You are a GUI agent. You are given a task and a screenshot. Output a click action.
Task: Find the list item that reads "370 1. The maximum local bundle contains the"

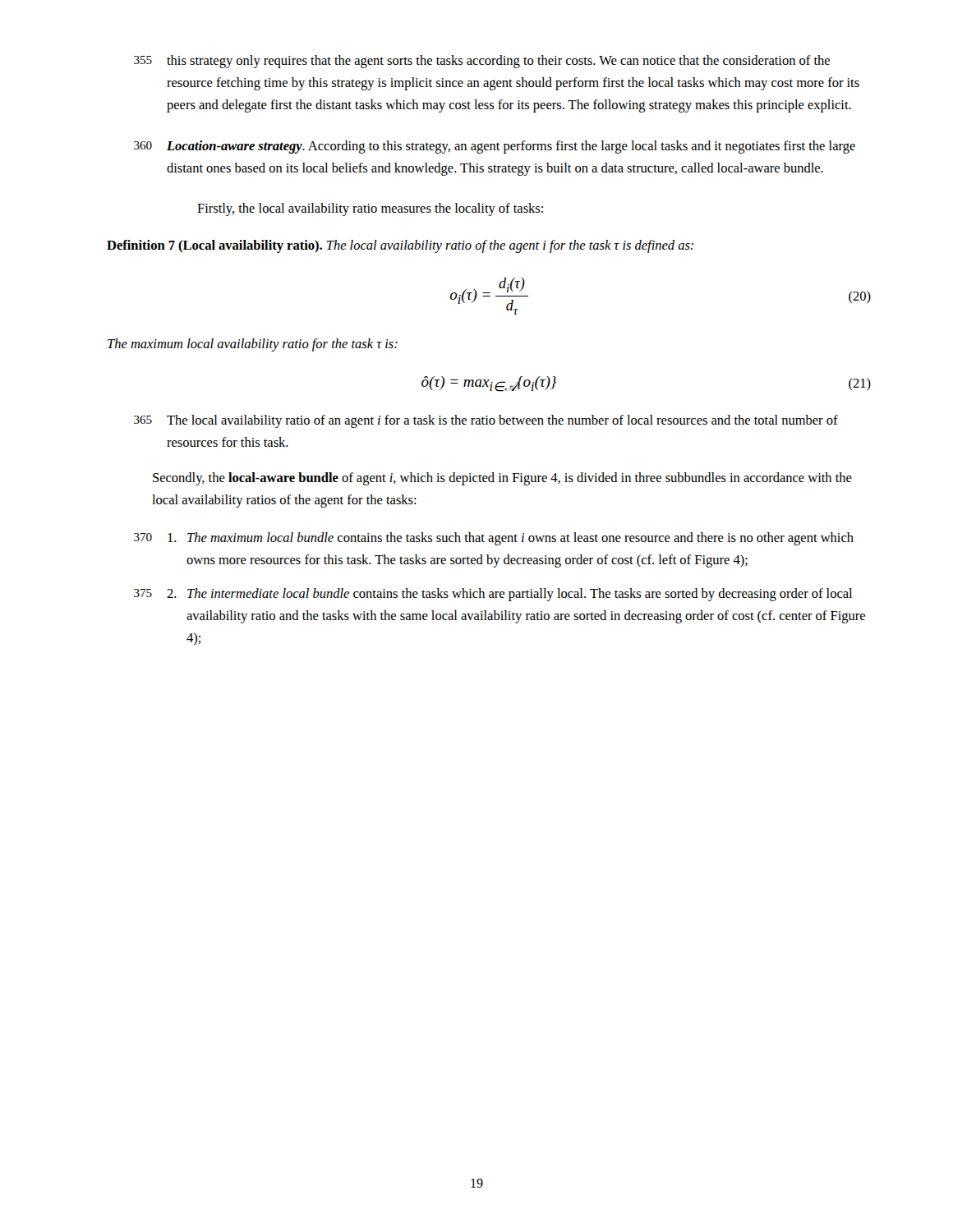click(489, 549)
